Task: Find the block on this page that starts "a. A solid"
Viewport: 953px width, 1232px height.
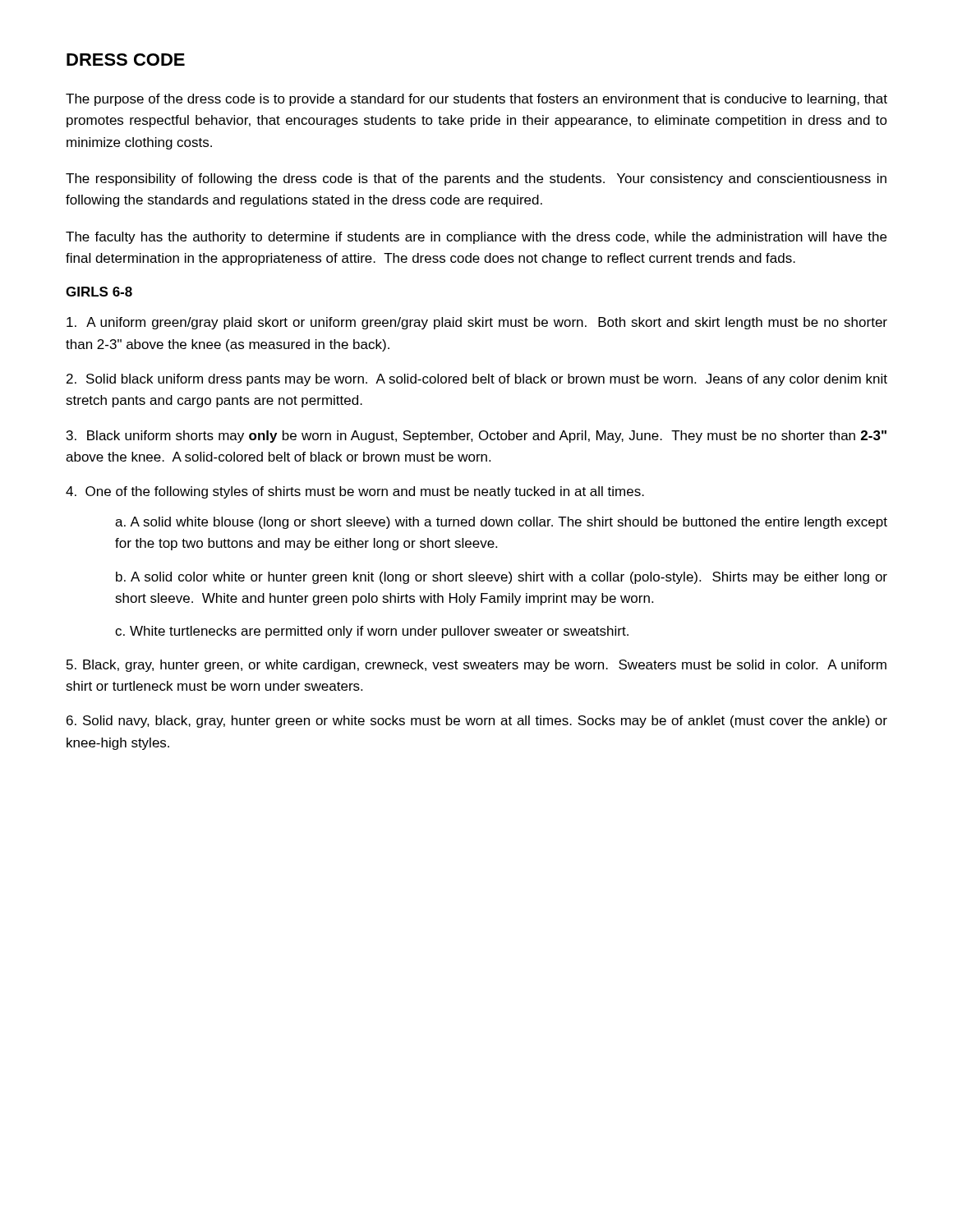Action: (501, 533)
